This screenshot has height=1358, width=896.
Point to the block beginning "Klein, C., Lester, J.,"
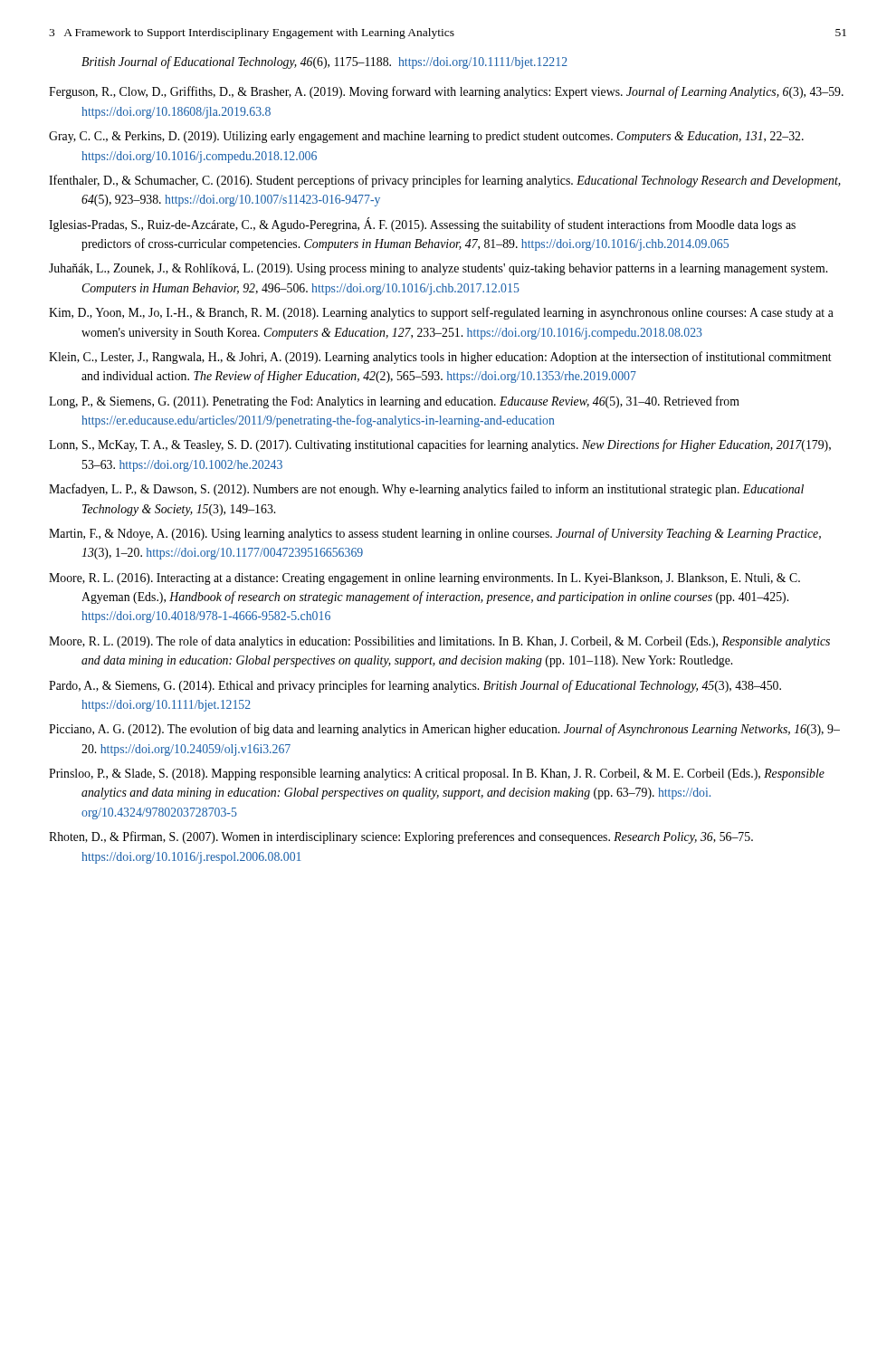tap(440, 367)
